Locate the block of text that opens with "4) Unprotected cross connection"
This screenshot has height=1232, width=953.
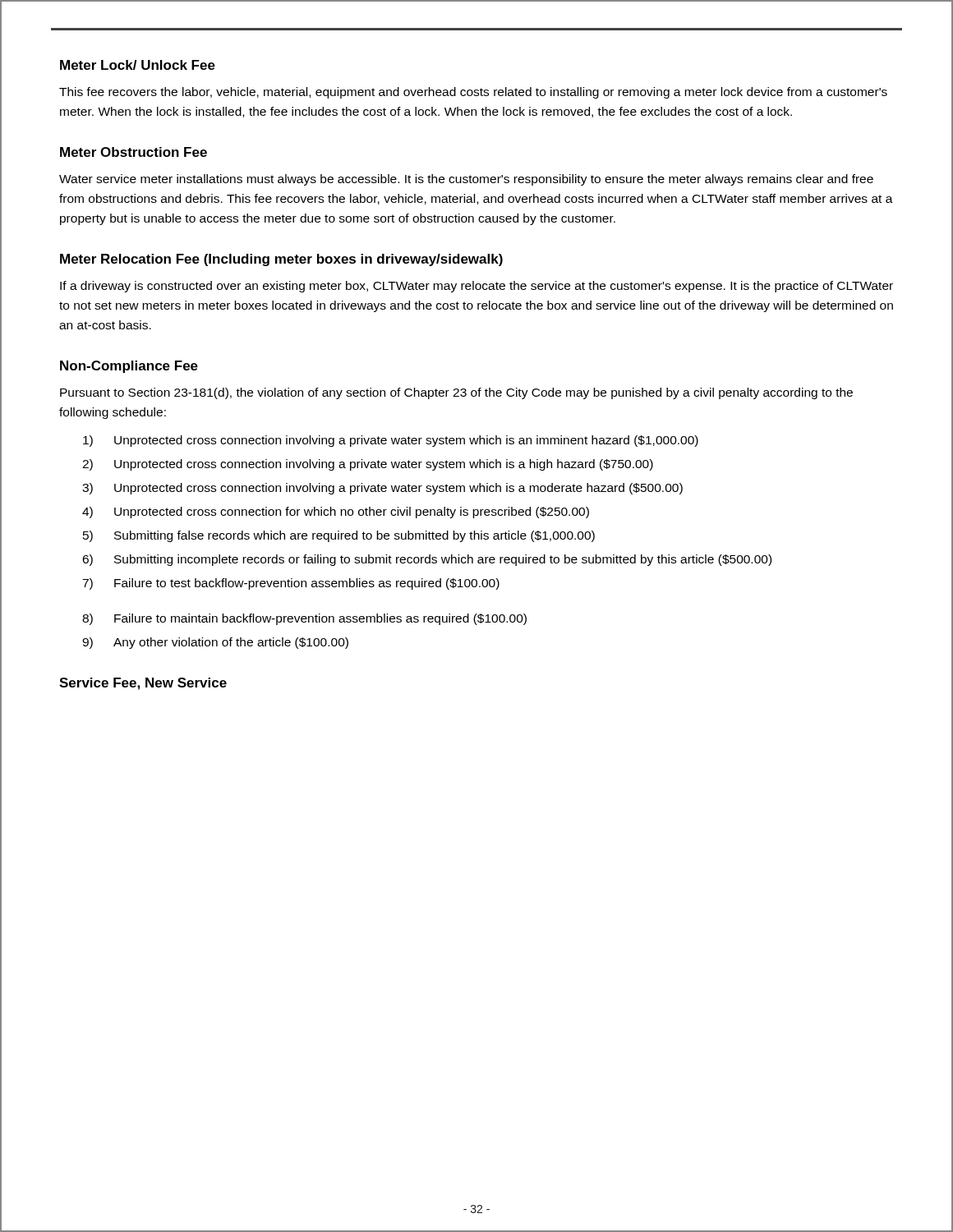476,512
